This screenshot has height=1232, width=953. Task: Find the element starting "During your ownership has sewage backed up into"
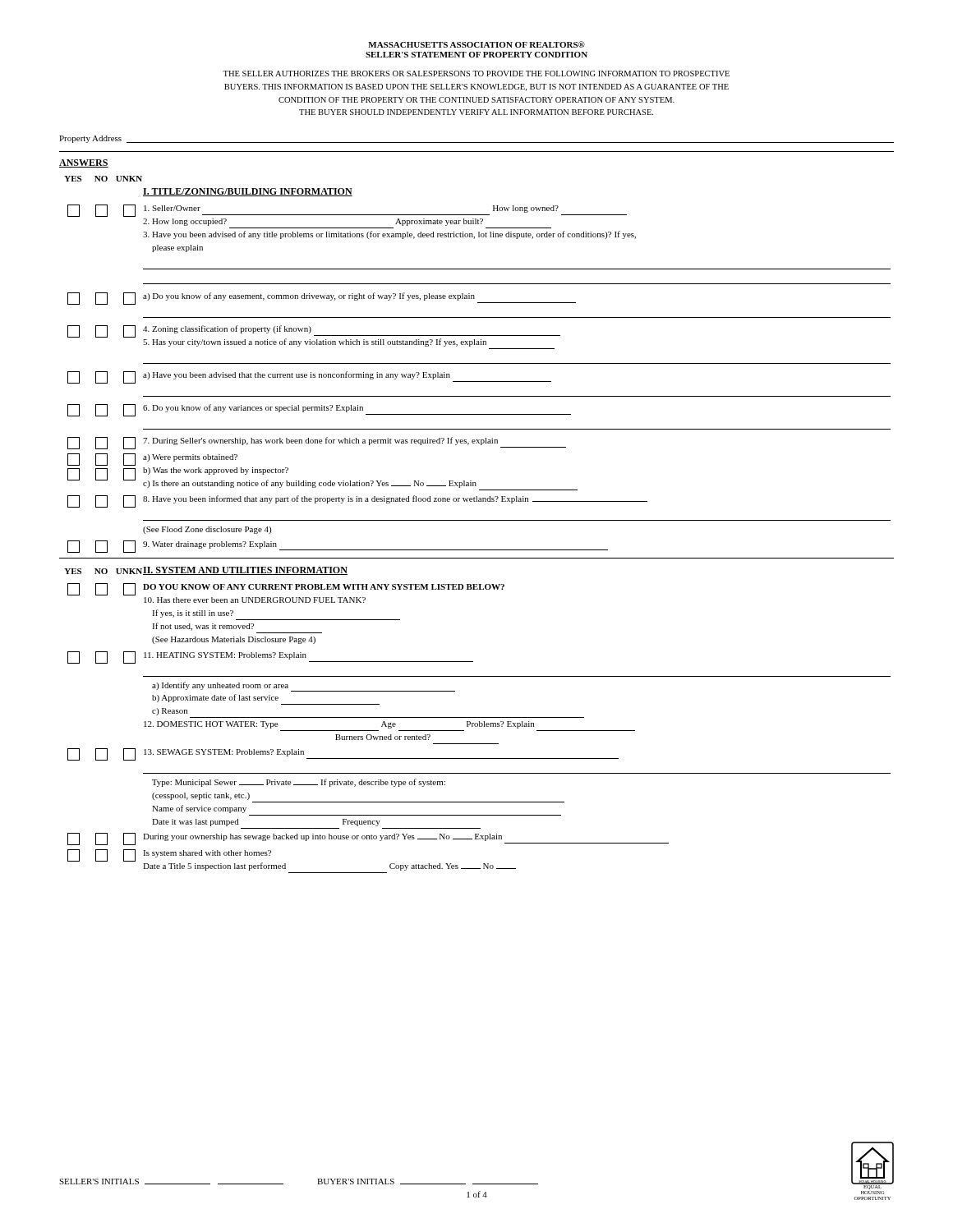(x=476, y=838)
